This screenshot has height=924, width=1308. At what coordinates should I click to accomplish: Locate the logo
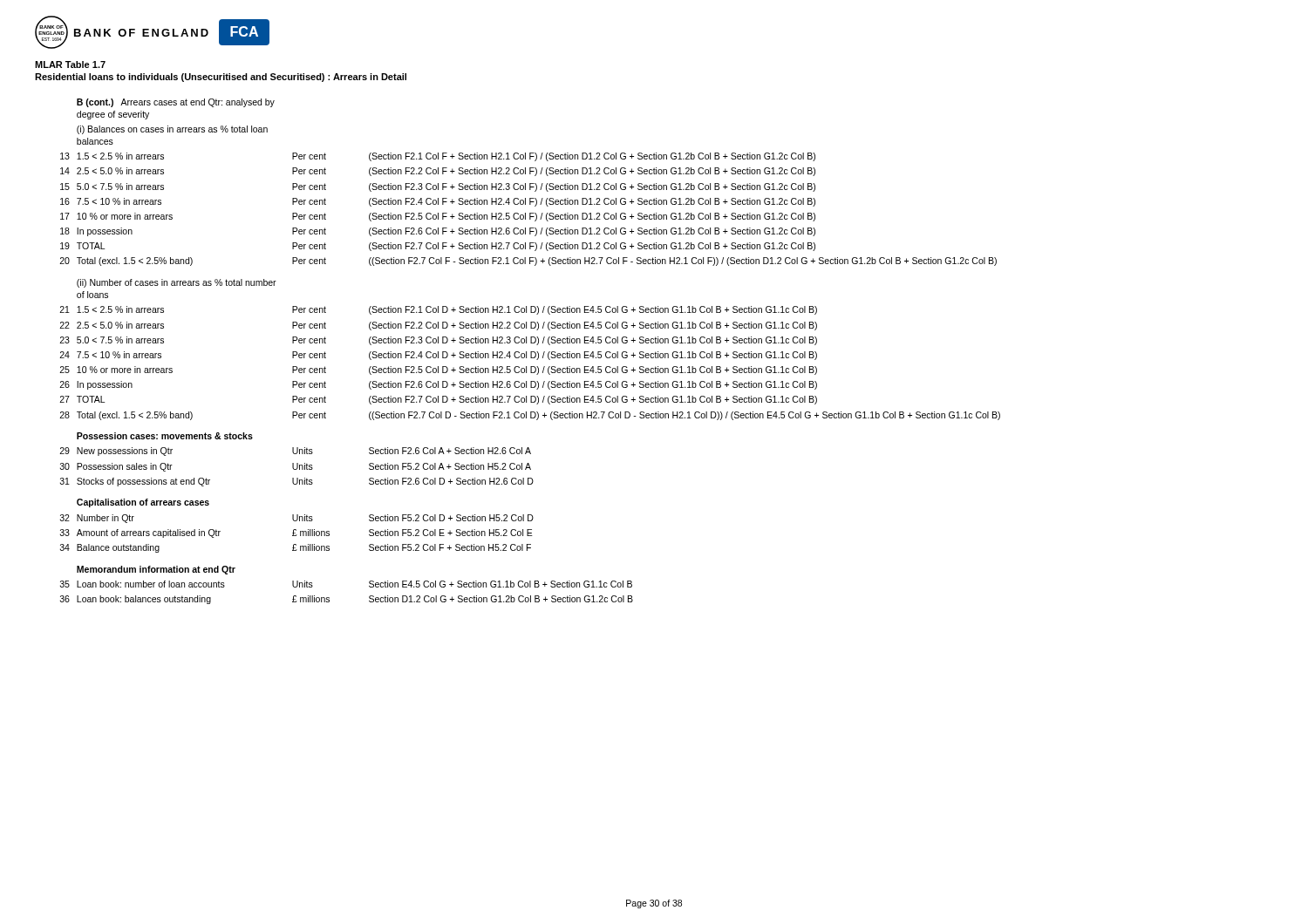[x=153, y=32]
